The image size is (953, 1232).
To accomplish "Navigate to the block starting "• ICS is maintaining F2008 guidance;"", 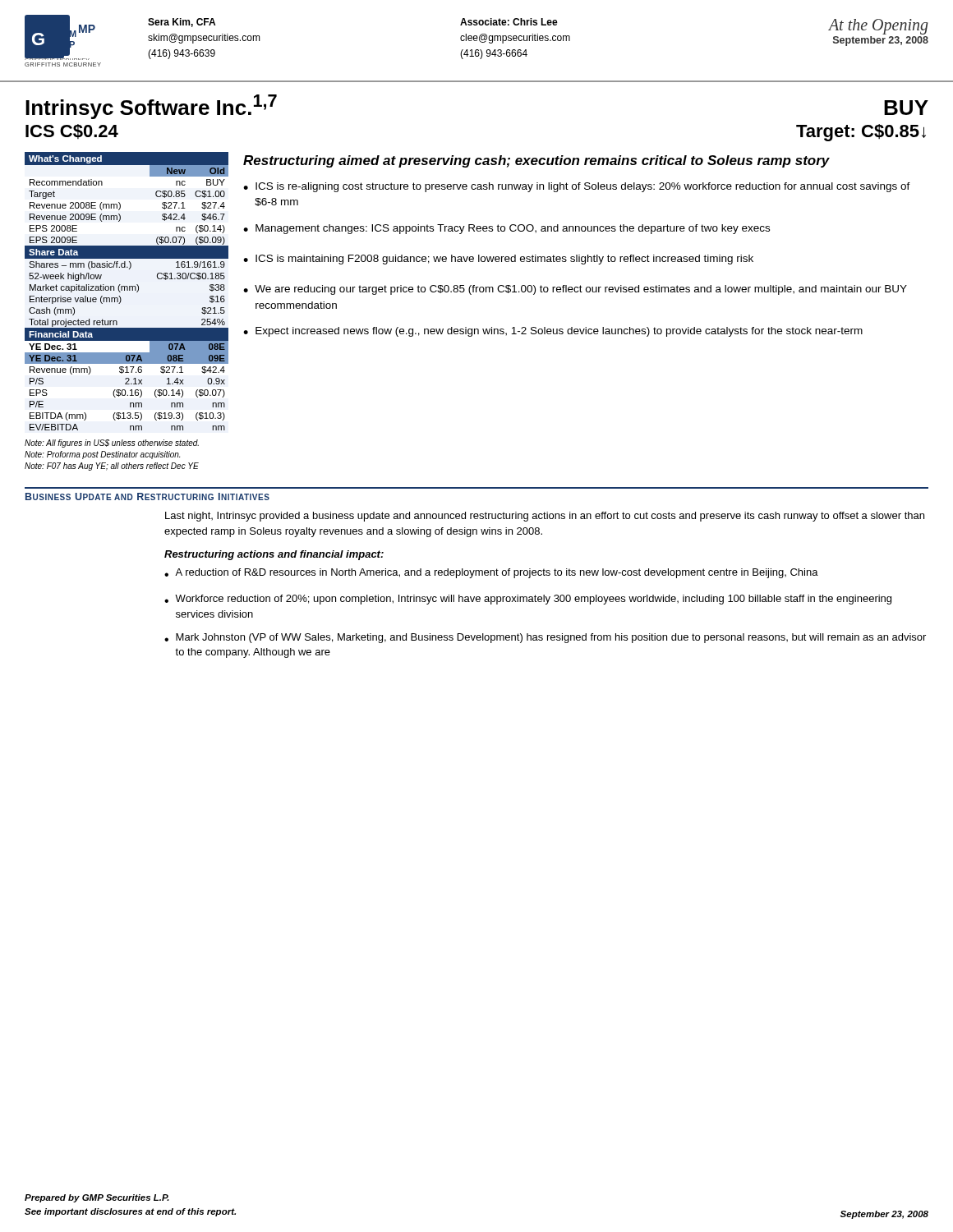I will [x=498, y=261].
